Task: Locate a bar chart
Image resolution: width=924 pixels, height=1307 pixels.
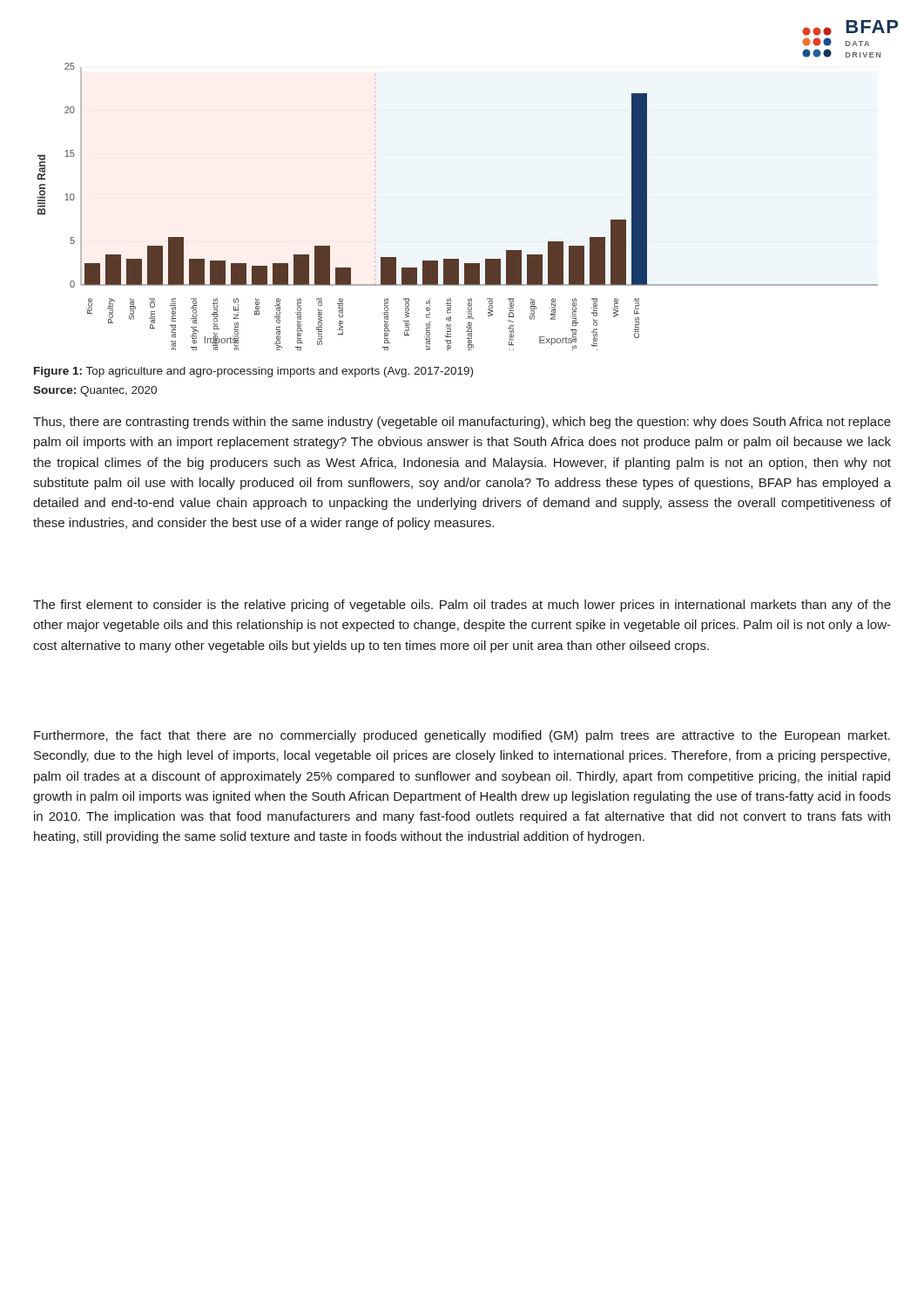Action: click(462, 208)
